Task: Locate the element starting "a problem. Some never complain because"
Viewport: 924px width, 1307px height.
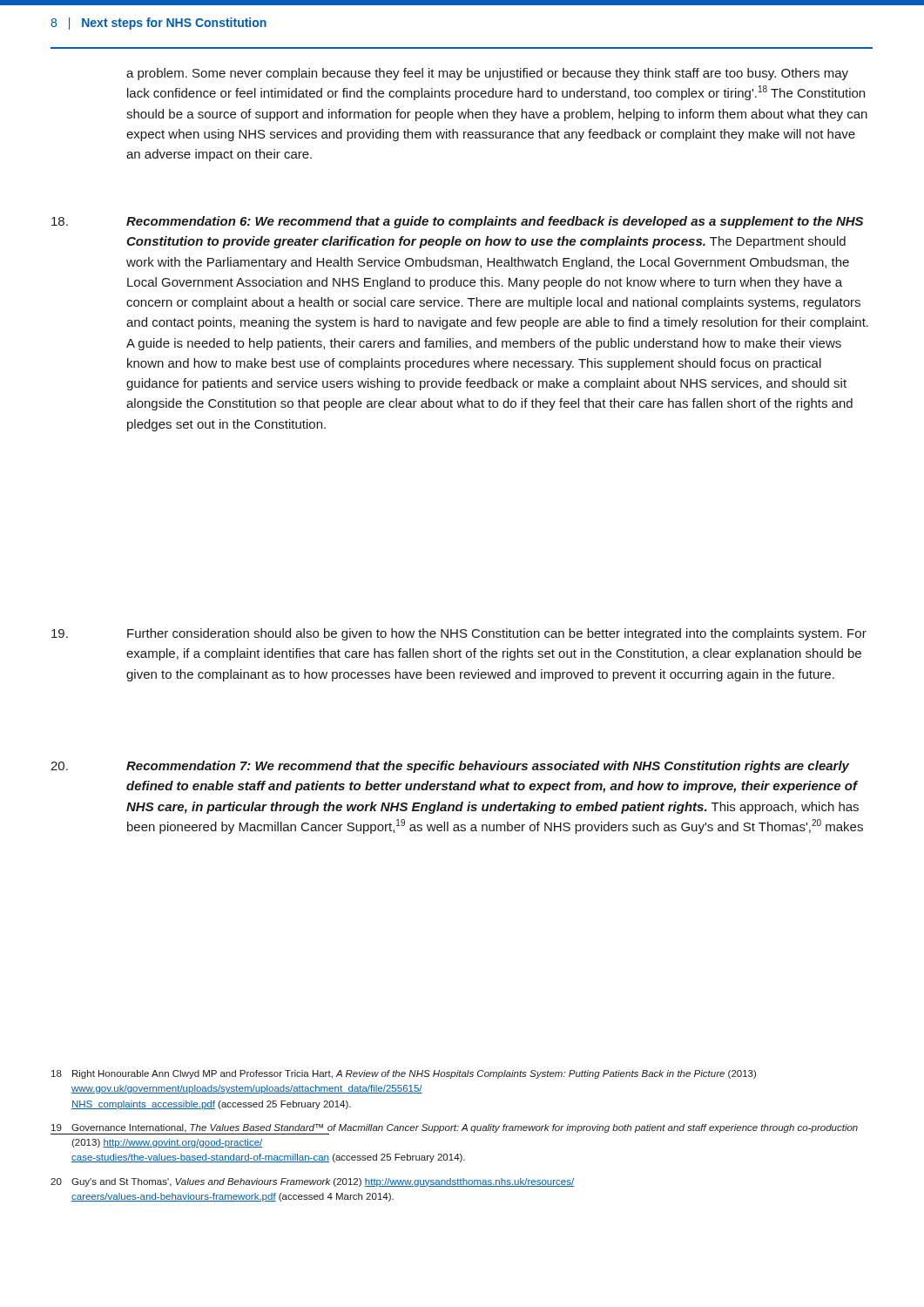Action: pos(497,113)
